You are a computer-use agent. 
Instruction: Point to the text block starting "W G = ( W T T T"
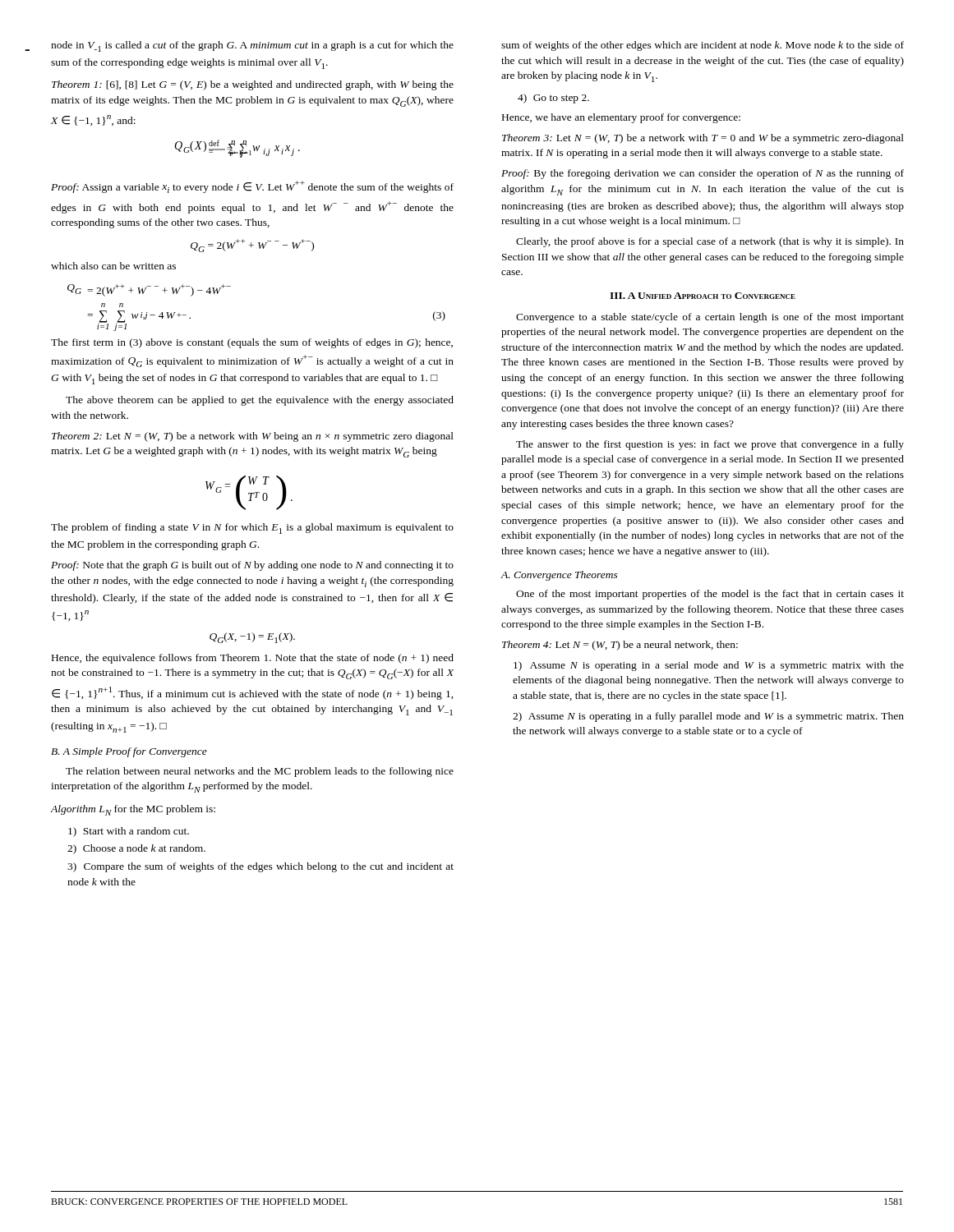pos(252,488)
